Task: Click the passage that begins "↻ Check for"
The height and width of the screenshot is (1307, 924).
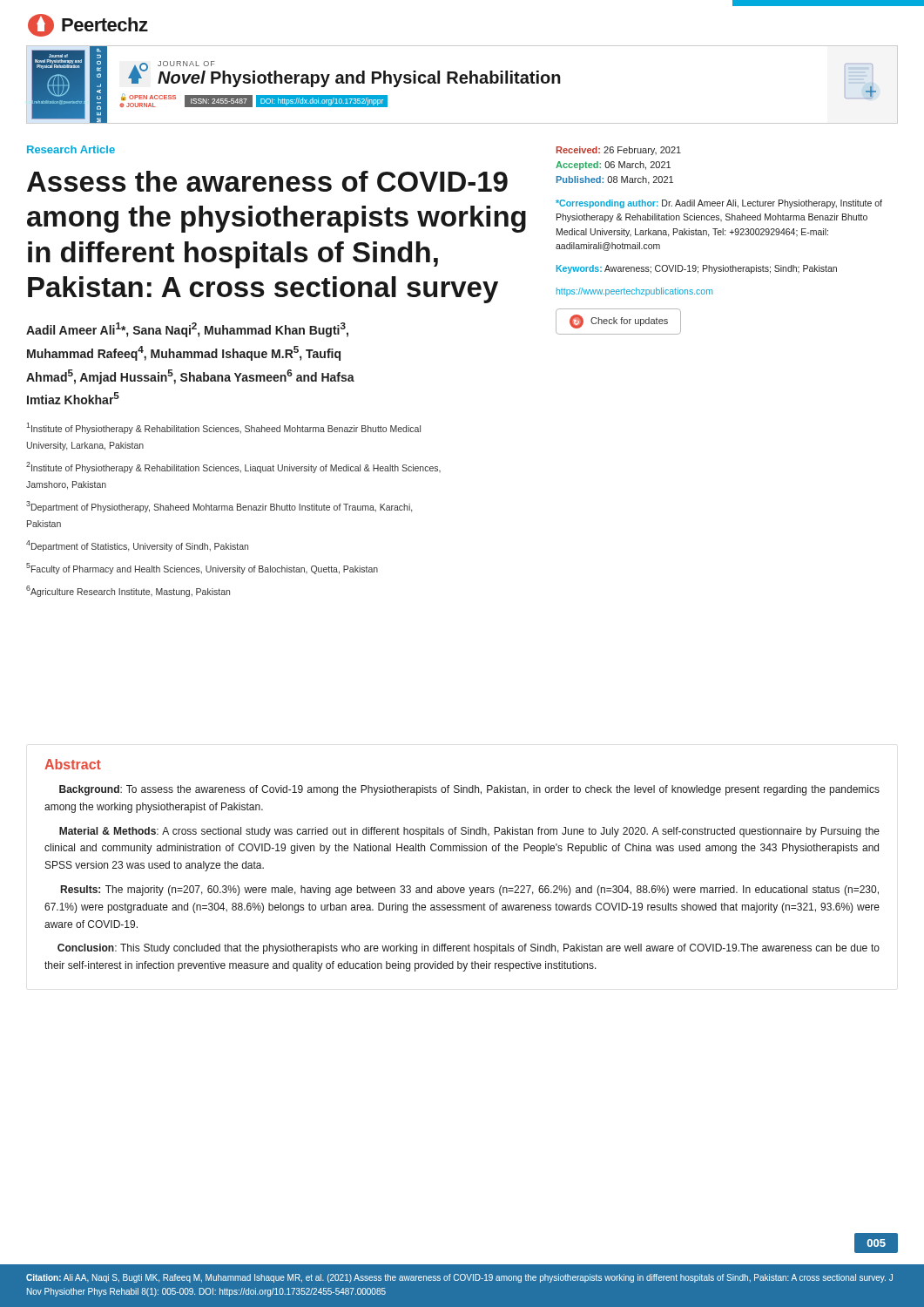Action: 618,321
